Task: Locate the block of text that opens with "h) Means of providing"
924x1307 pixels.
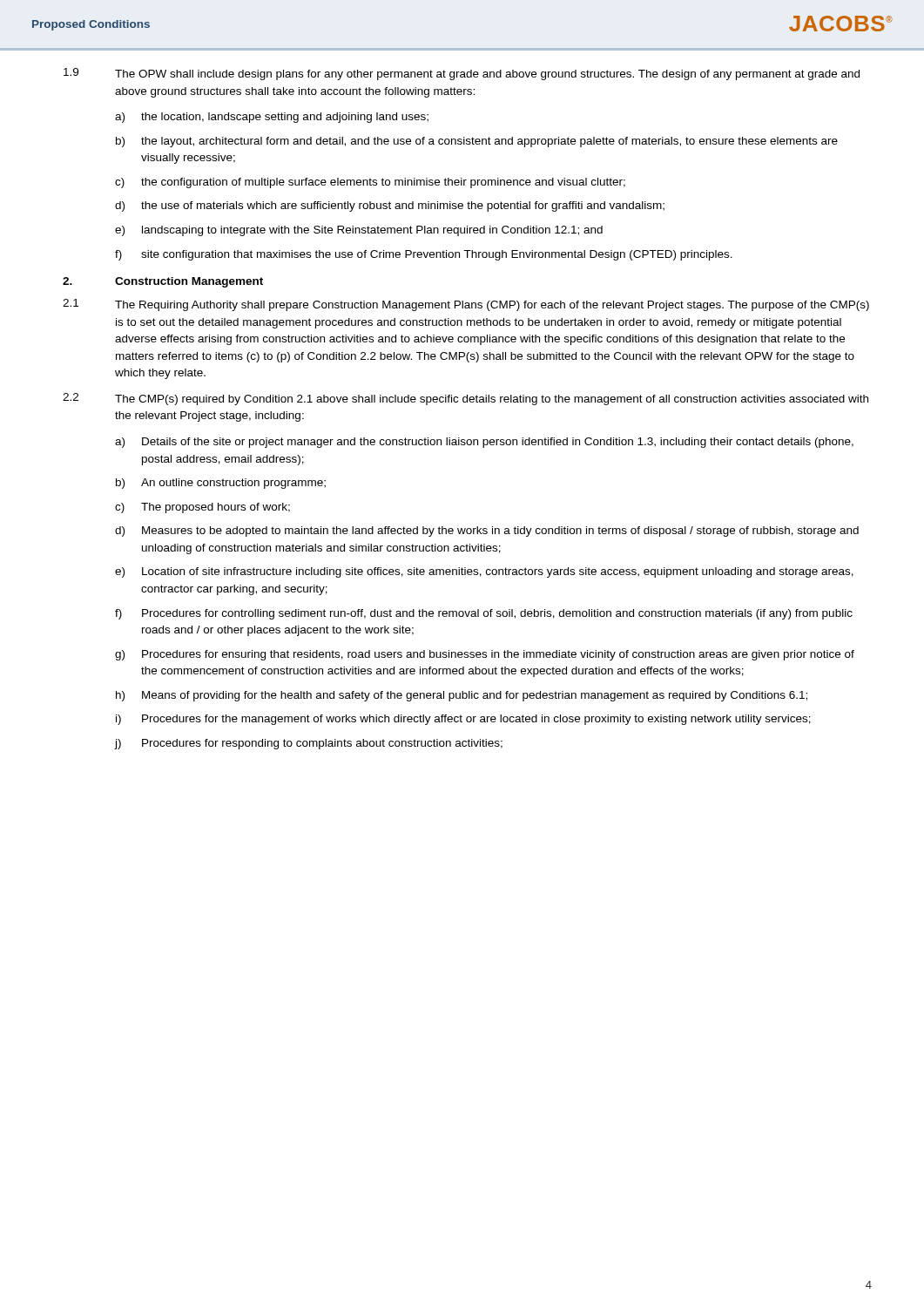Action: 493,695
